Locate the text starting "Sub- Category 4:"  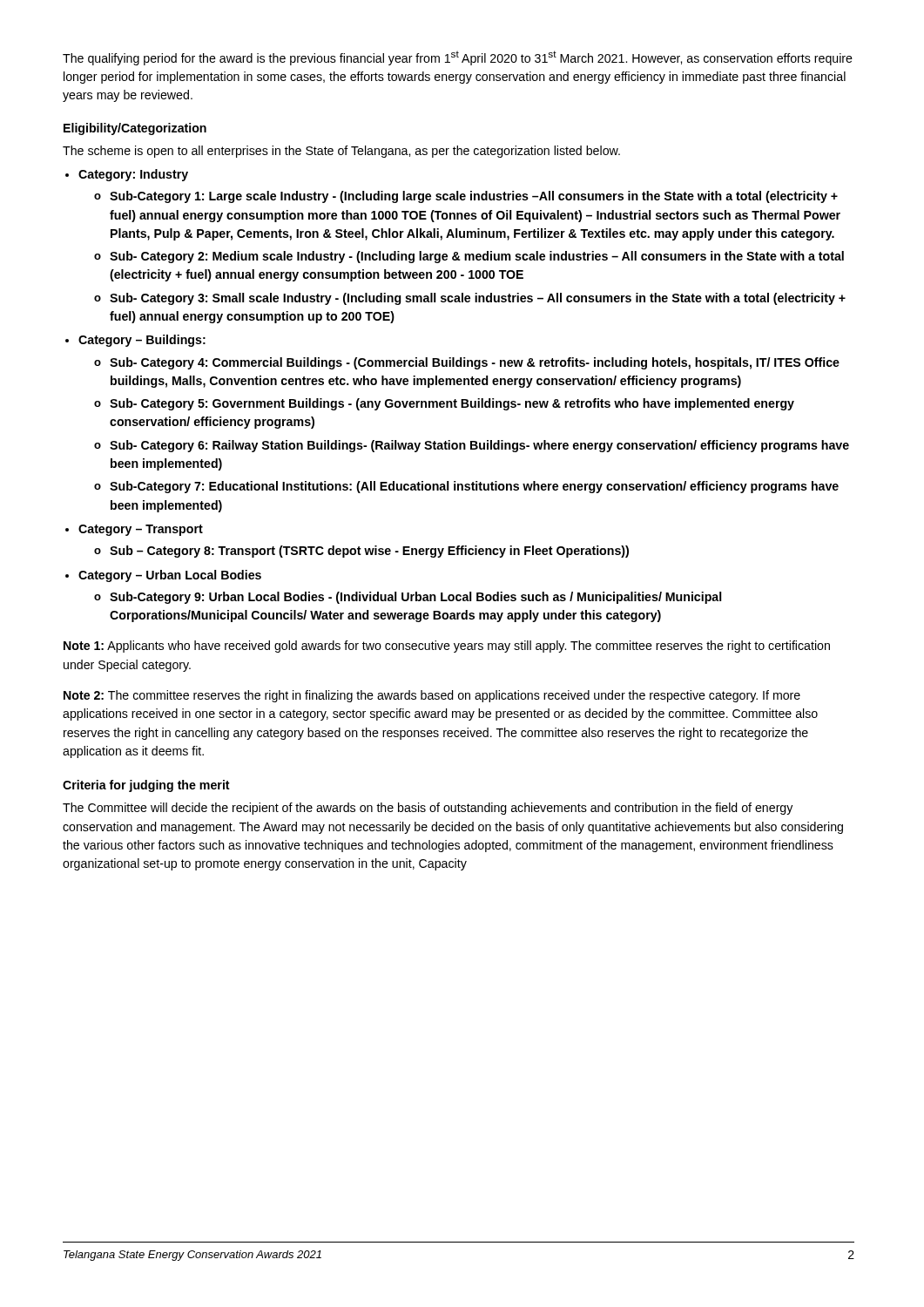(x=475, y=371)
